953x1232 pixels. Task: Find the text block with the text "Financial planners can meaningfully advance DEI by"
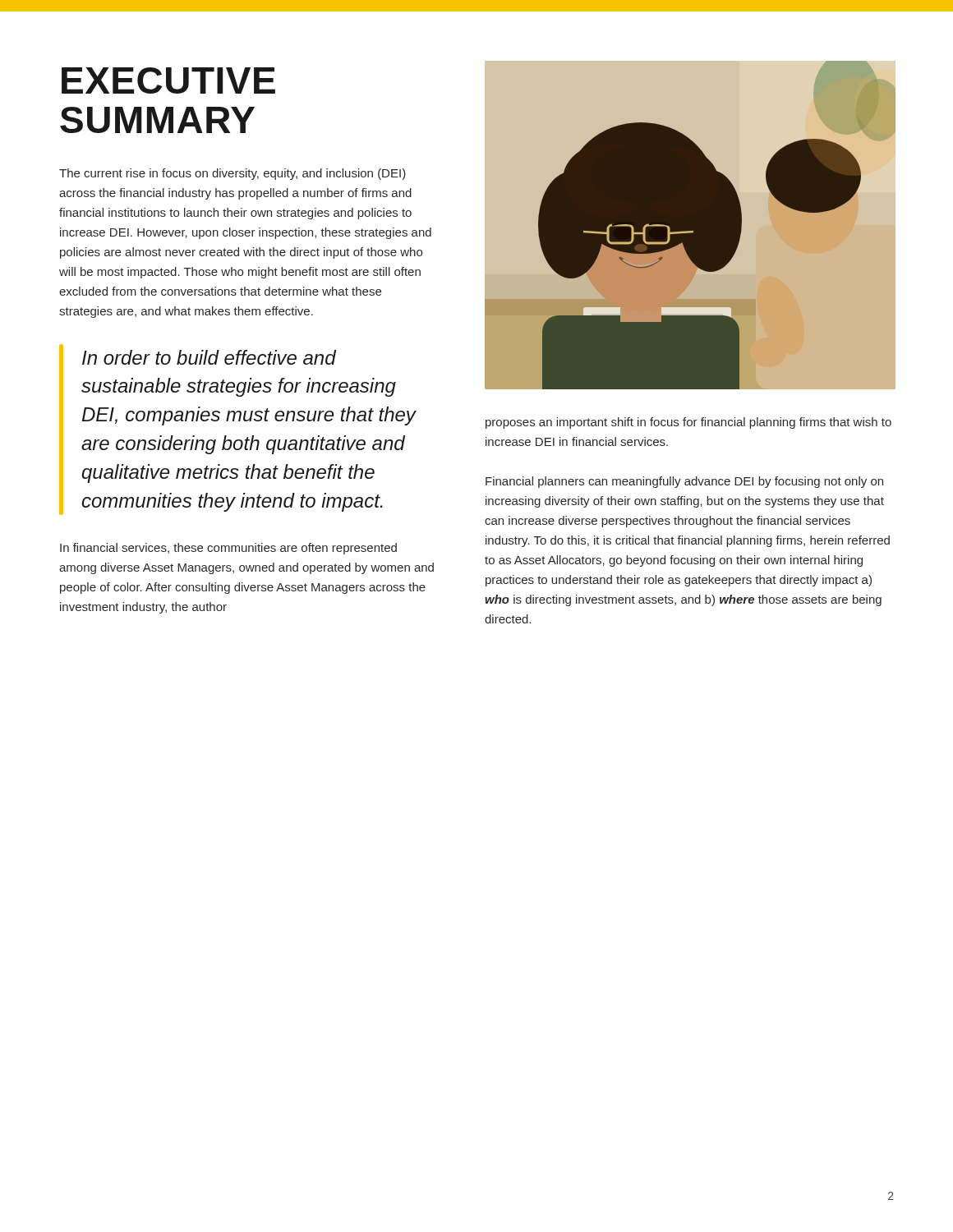(x=688, y=550)
